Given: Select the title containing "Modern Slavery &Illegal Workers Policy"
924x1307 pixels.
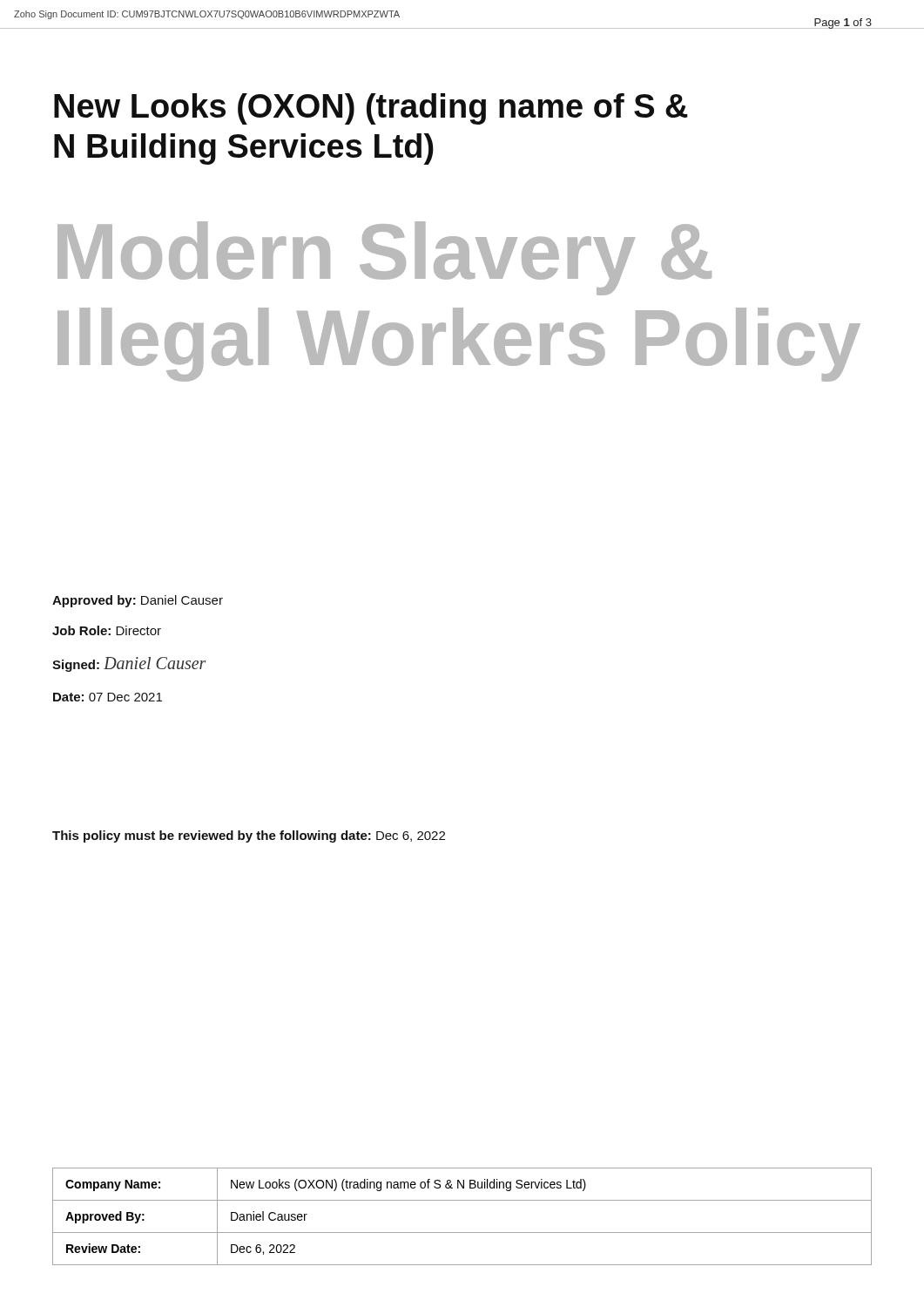Looking at the screenshot, I should coord(462,295).
